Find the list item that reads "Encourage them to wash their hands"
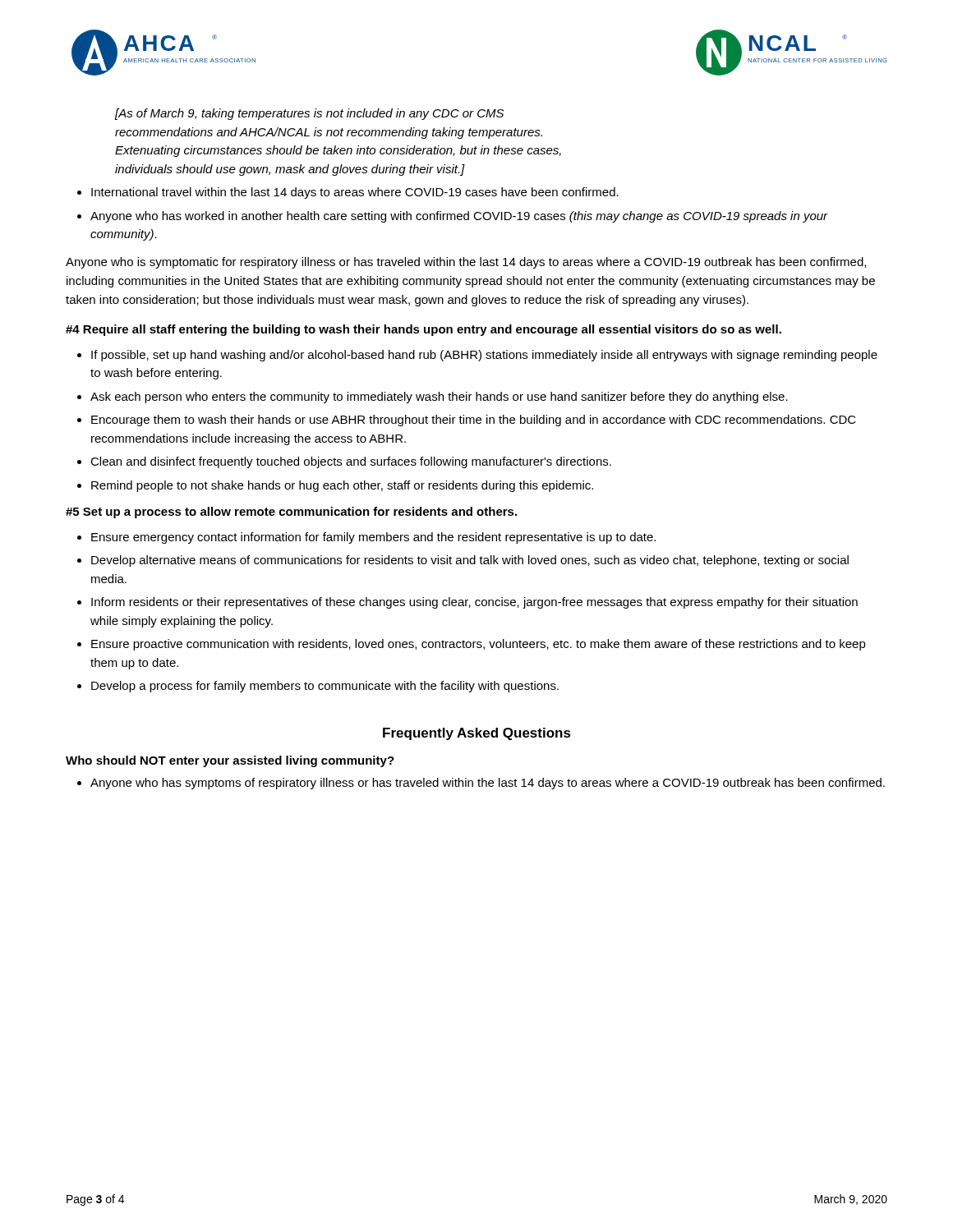 pyautogui.click(x=473, y=429)
